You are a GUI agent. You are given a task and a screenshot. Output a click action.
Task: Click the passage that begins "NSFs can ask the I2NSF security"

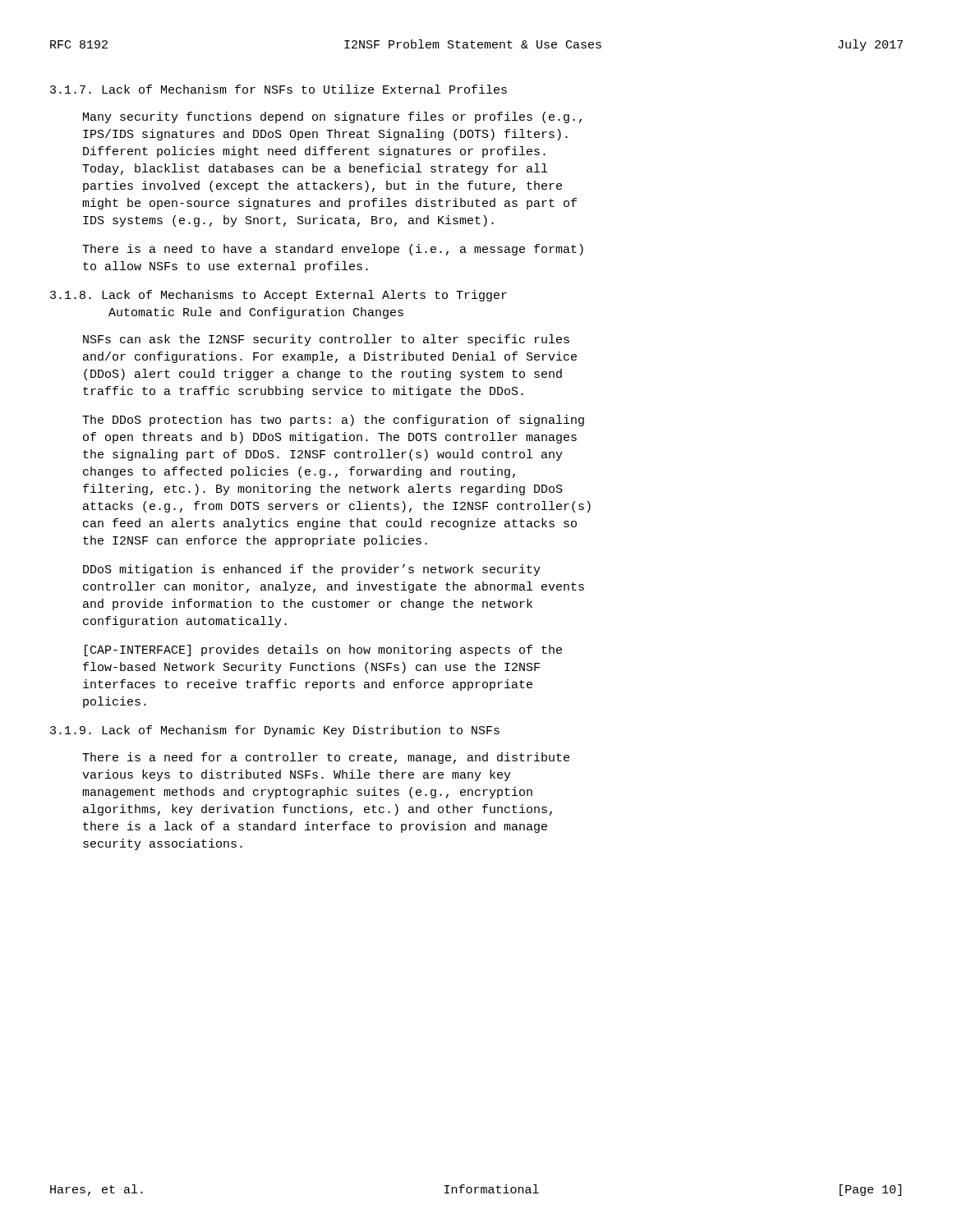[x=330, y=366]
